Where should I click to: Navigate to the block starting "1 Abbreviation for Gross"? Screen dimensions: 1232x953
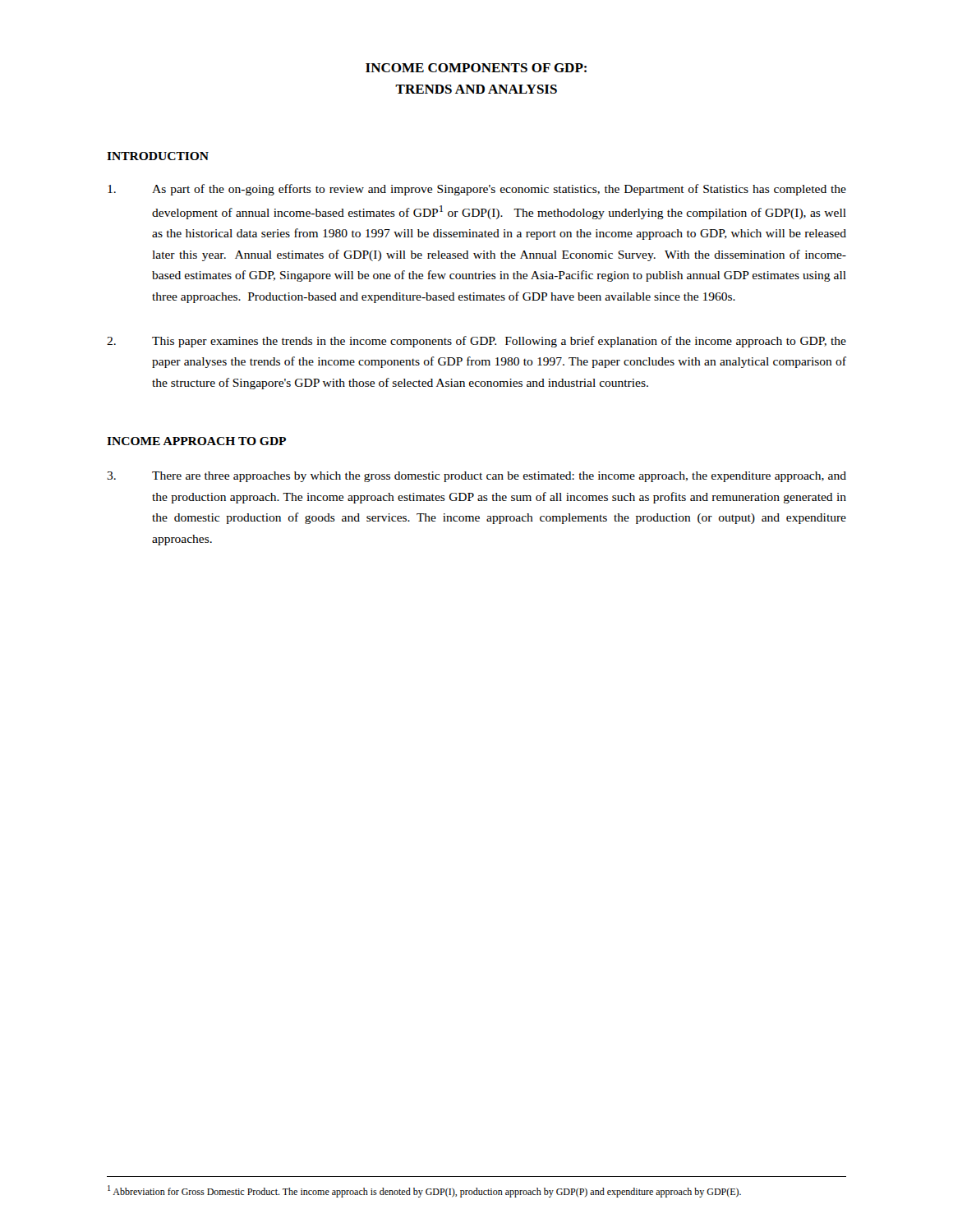(476, 1190)
